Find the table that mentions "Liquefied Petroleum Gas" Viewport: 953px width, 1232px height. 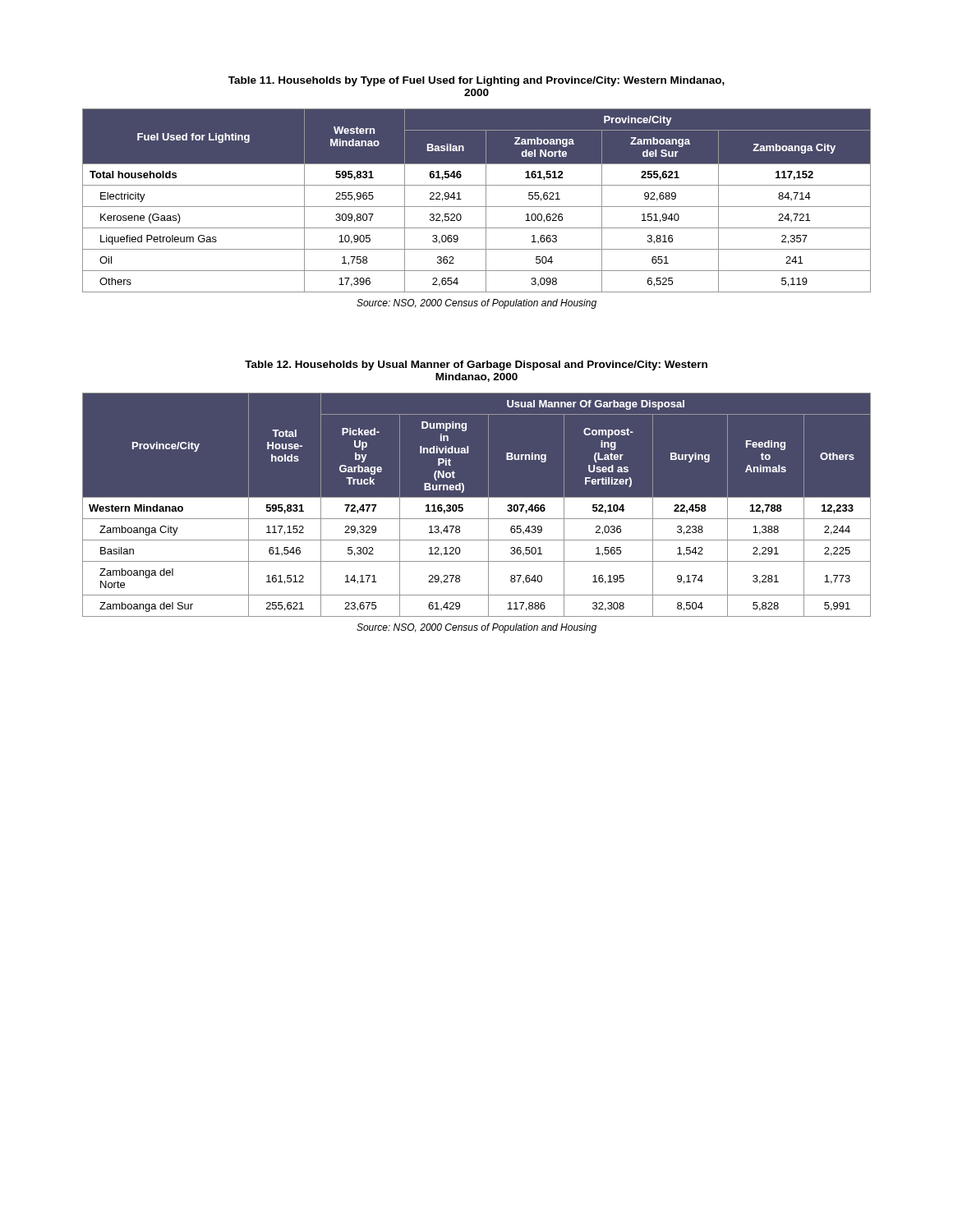476,200
